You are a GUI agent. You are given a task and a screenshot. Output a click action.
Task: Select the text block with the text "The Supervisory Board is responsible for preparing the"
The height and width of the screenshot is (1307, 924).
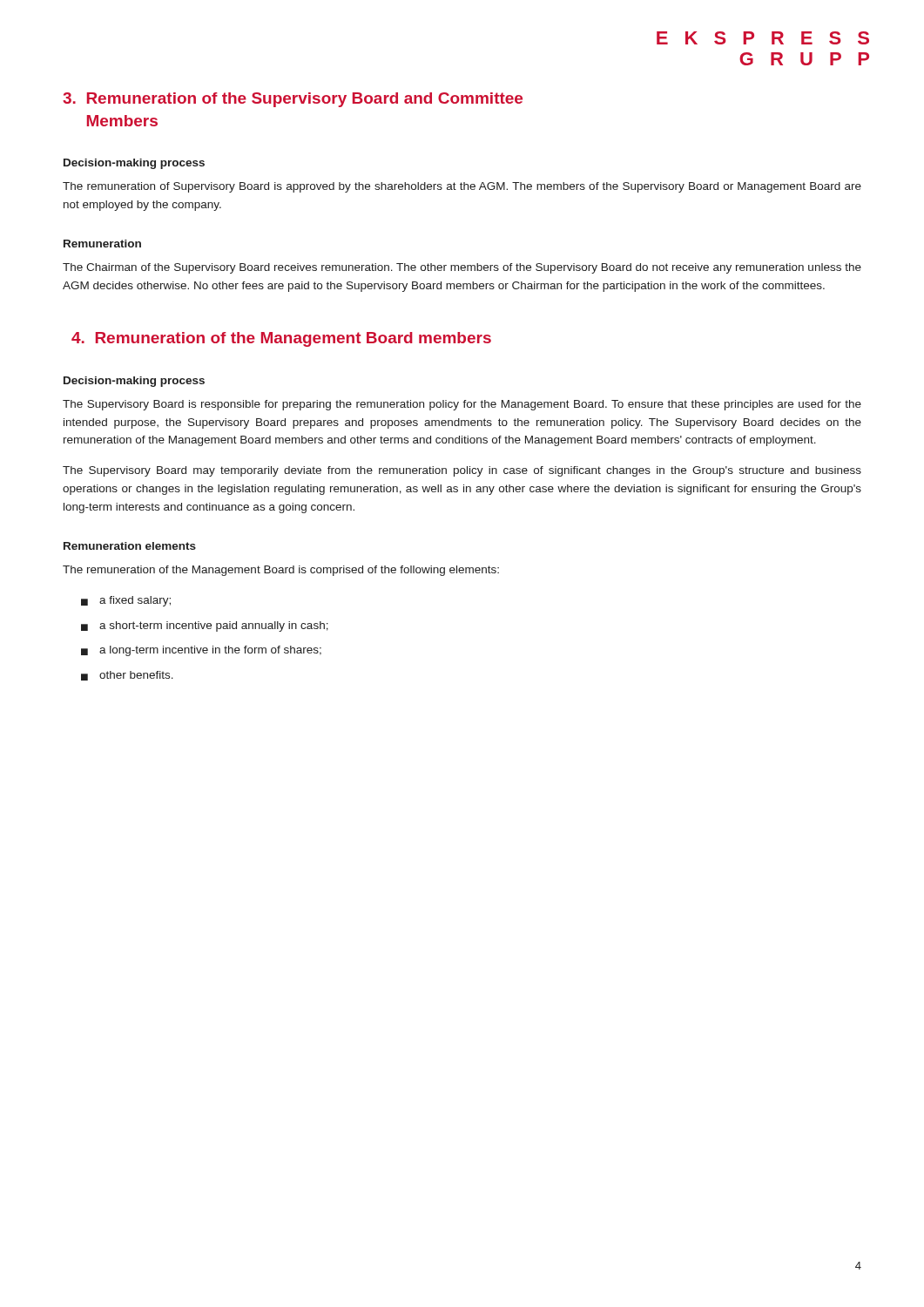click(x=462, y=422)
